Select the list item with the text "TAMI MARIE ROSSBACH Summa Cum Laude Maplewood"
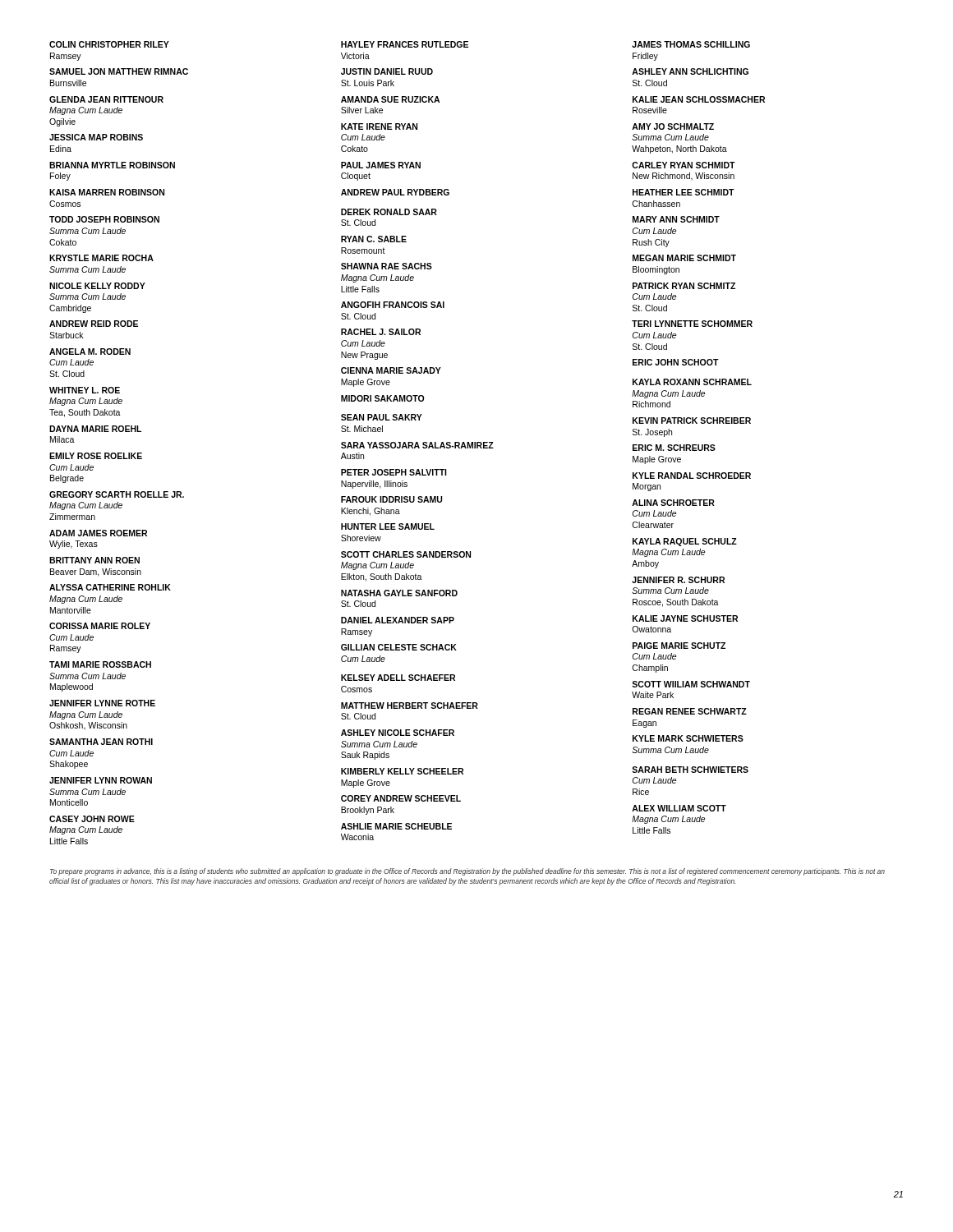 click(100, 664)
